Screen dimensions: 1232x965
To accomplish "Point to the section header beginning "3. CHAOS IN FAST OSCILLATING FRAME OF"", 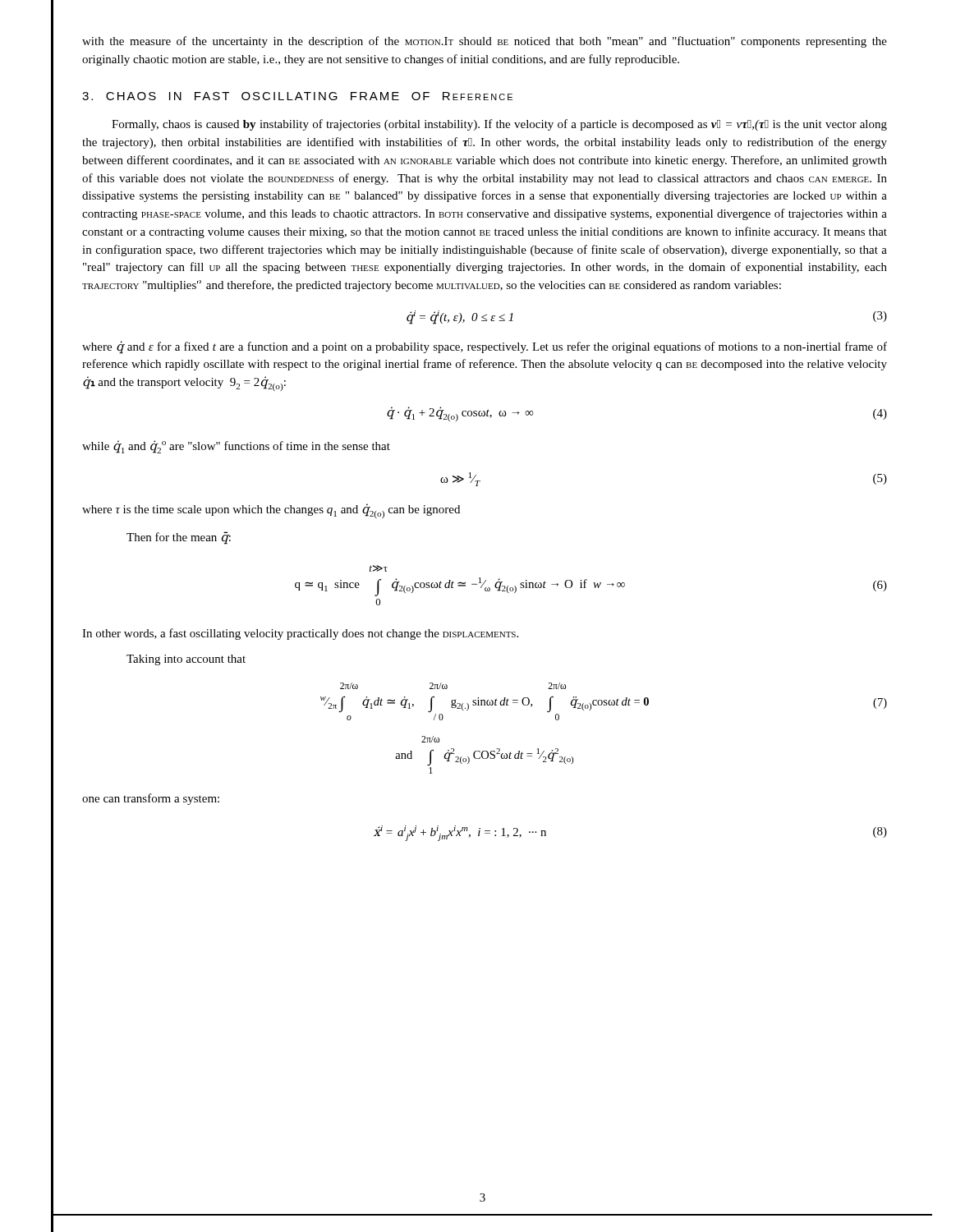I will point(298,95).
